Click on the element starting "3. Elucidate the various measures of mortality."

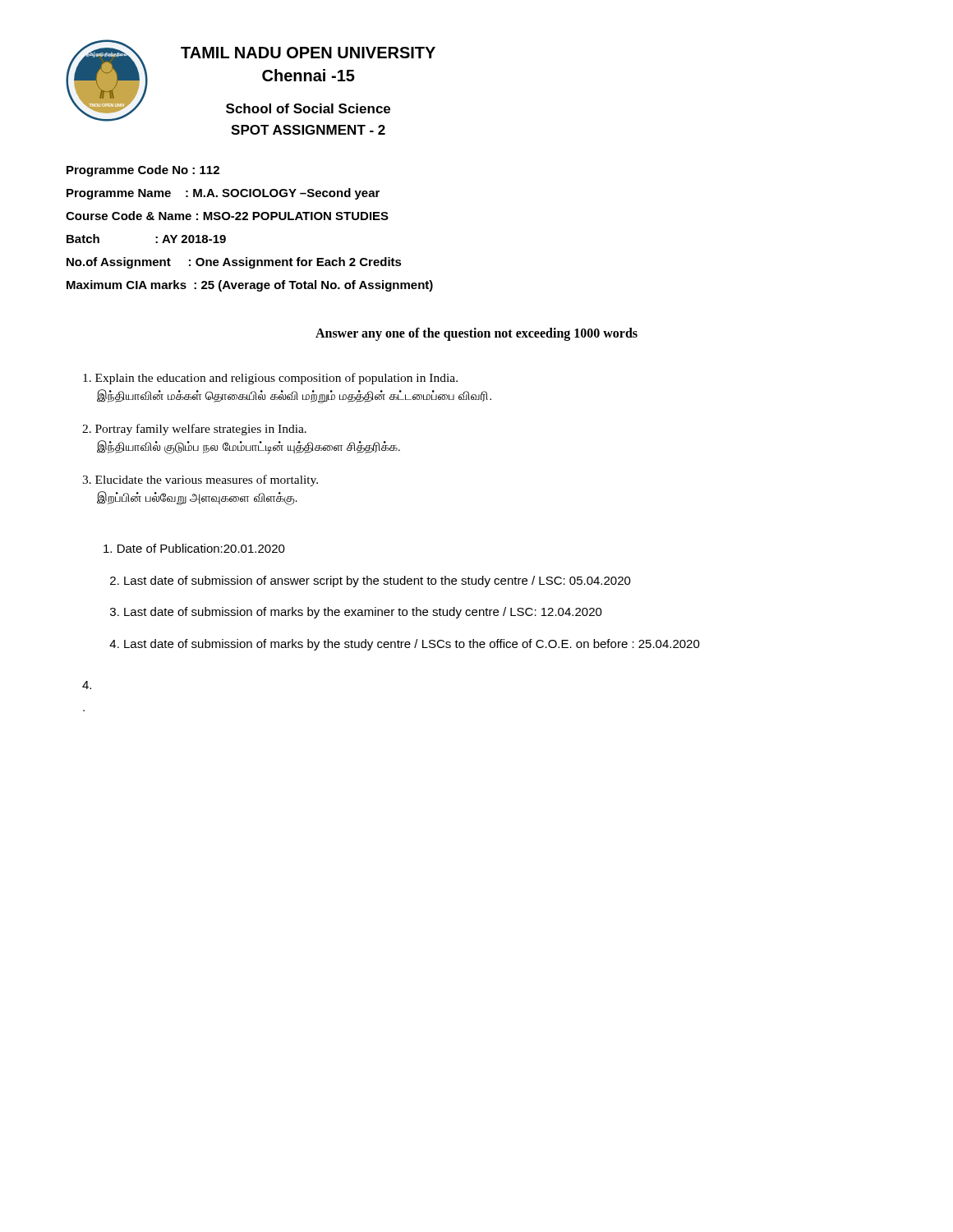tap(200, 480)
